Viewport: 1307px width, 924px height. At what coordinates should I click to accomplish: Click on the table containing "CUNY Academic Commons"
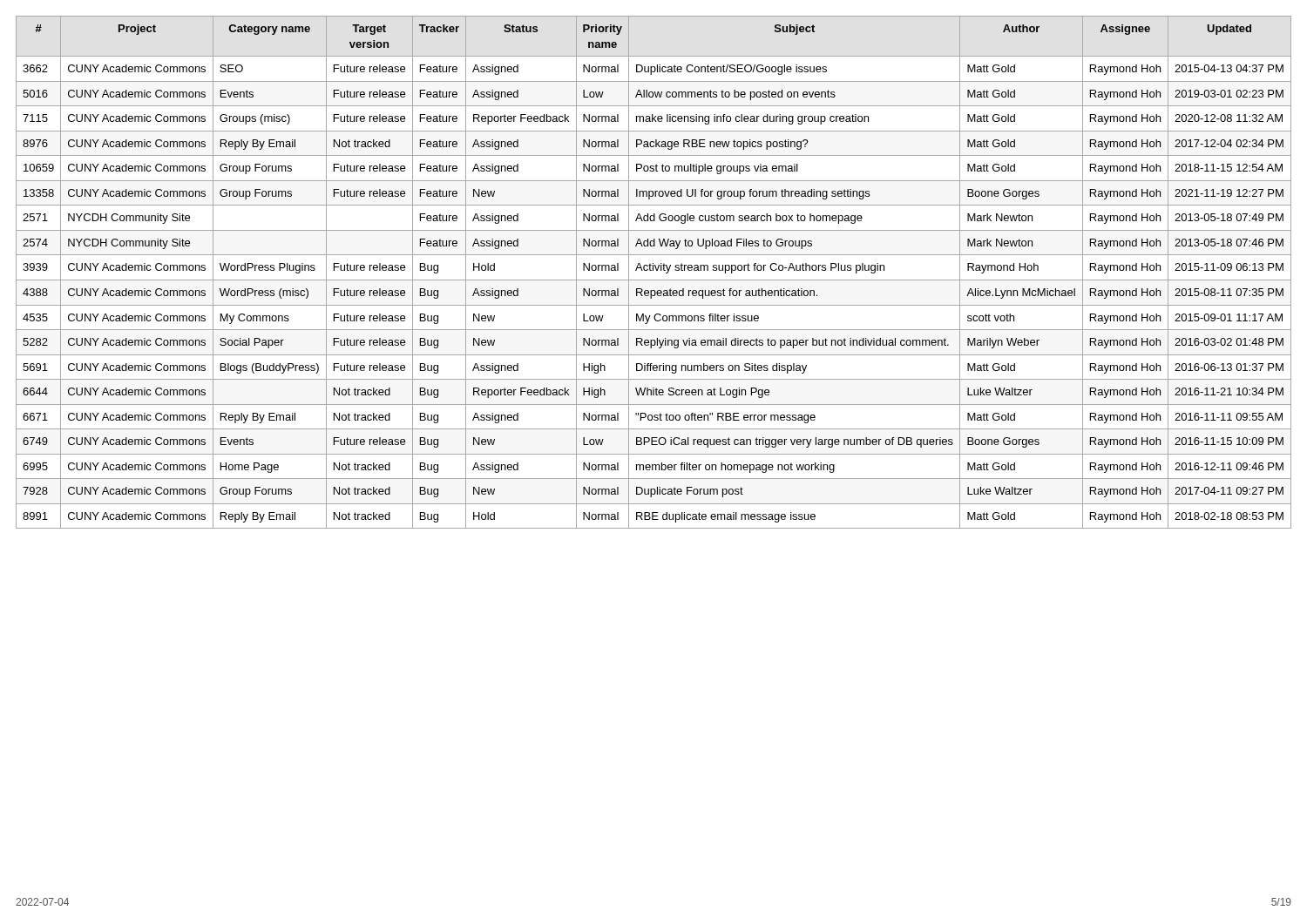coord(654,452)
